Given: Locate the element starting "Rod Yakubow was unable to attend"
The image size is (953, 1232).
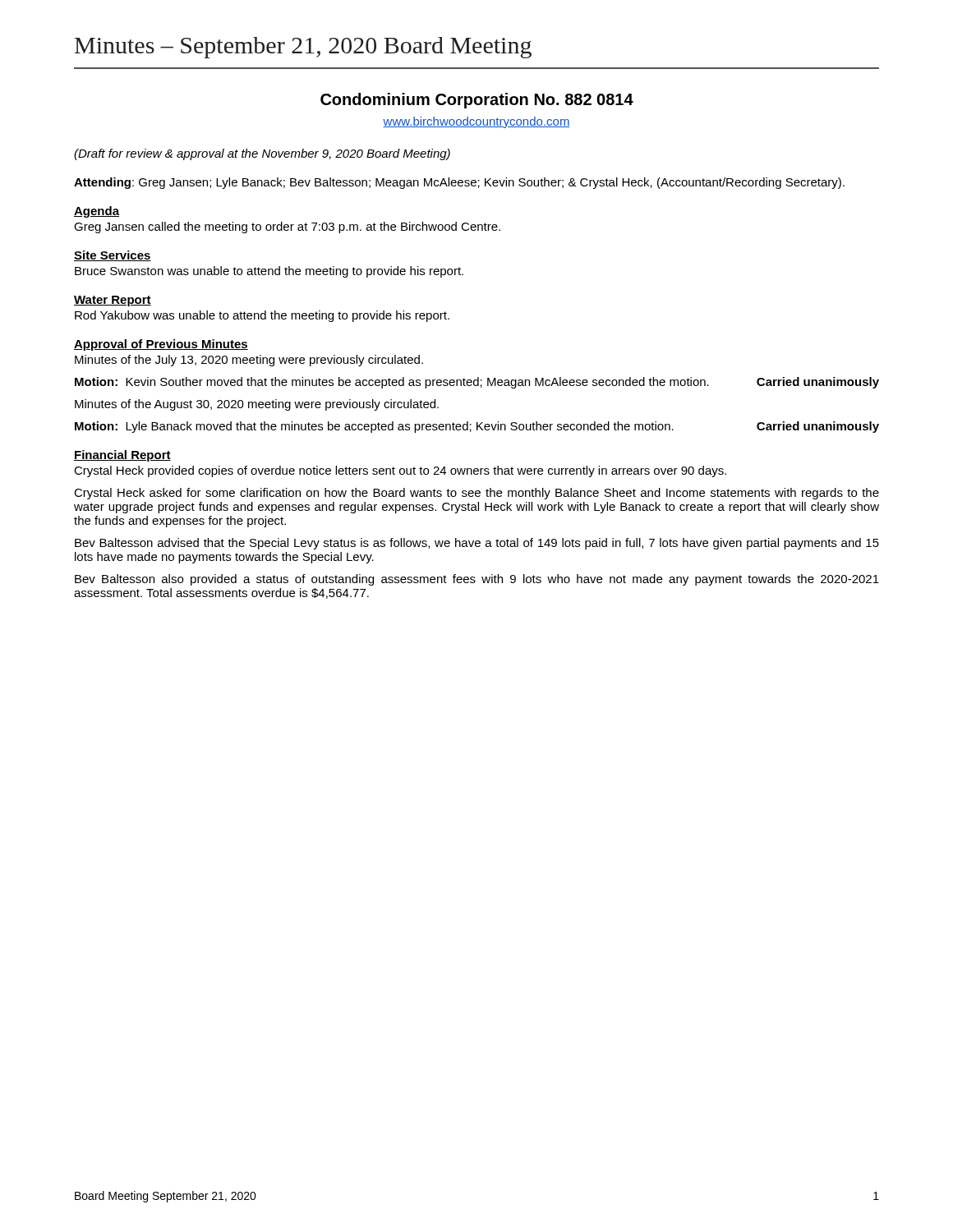Looking at the screenshot, I should point(262,315).
